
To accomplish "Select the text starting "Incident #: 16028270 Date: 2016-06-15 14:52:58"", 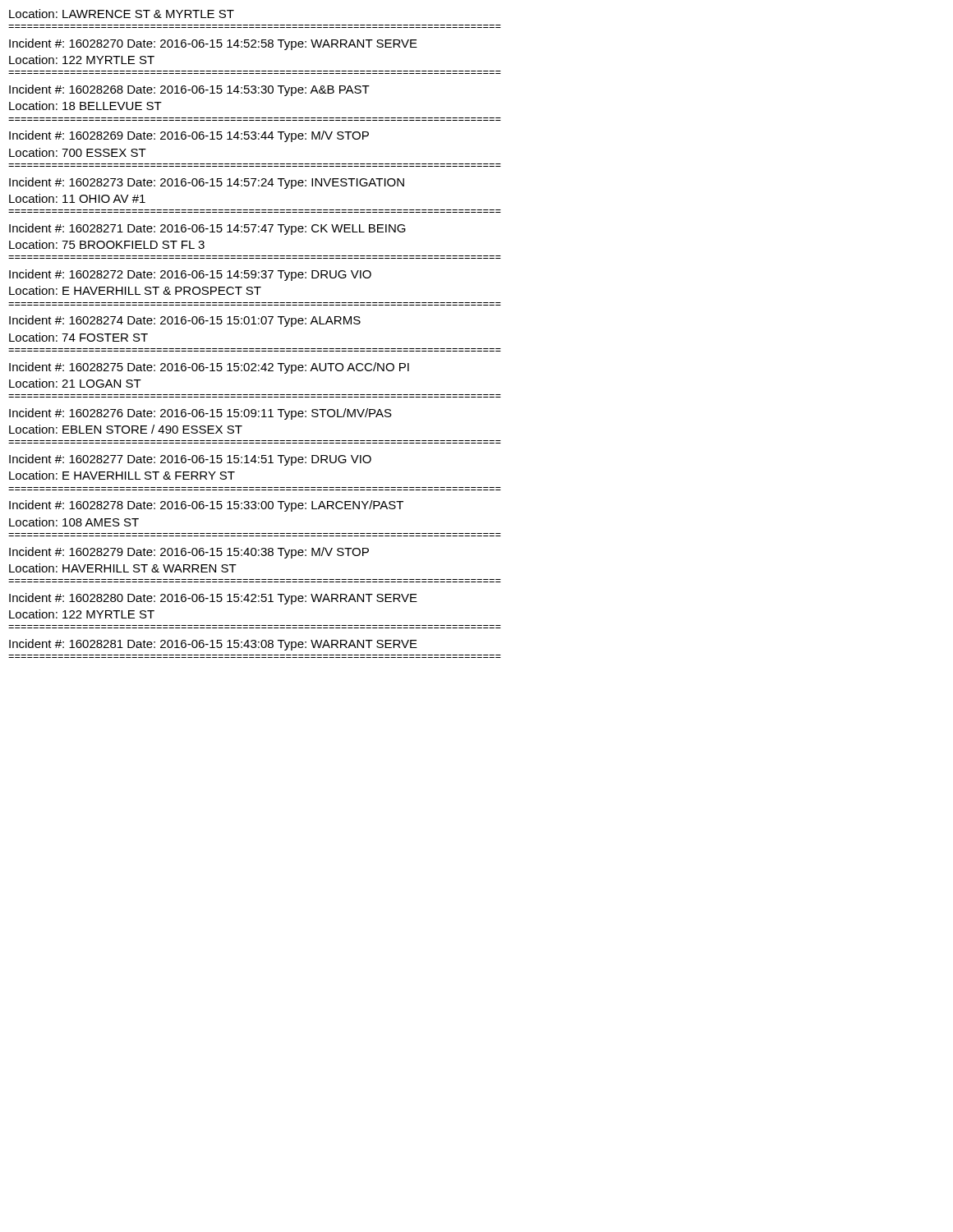I will click(x=213, y=44).
